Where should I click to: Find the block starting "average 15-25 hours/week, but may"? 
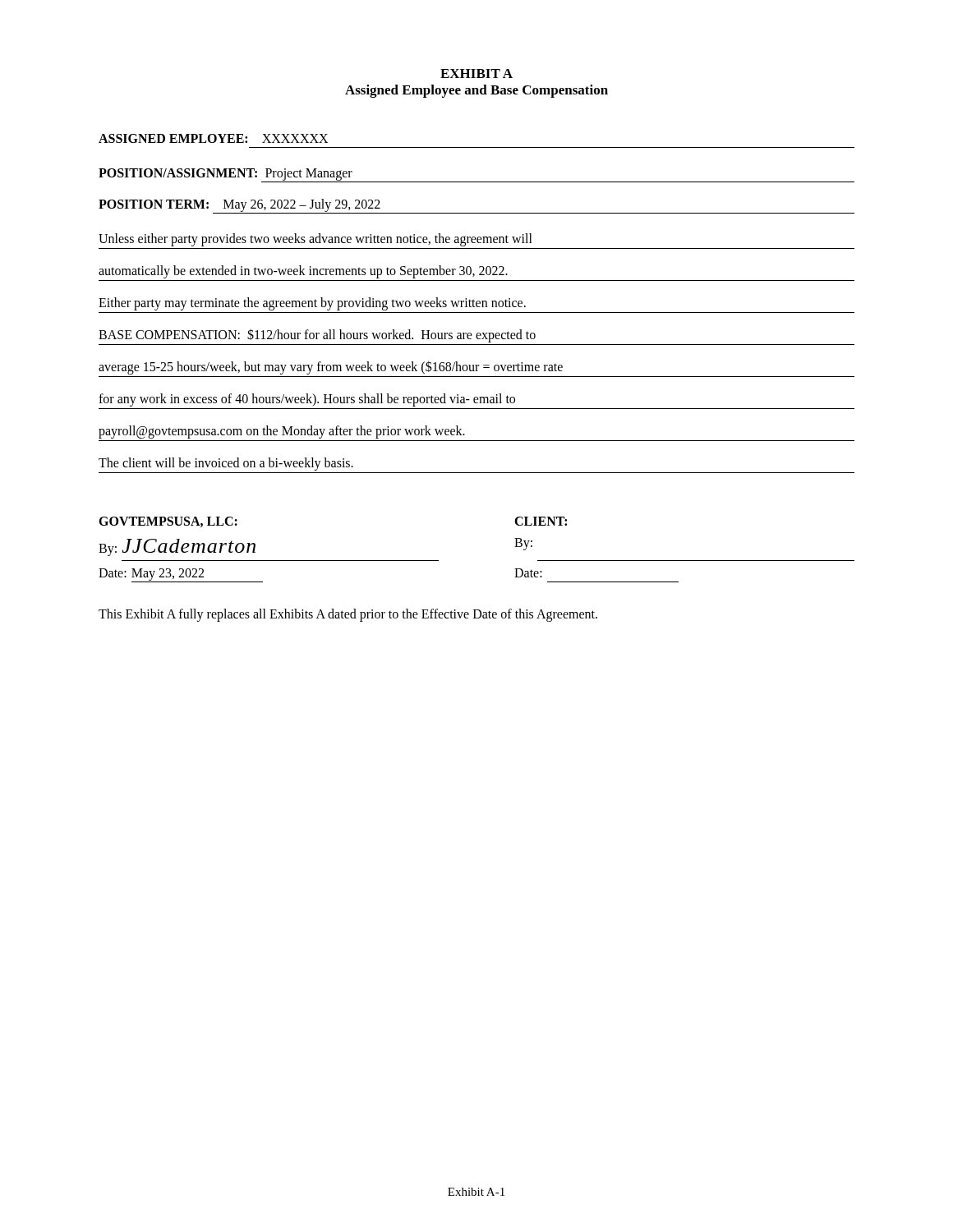331,367
